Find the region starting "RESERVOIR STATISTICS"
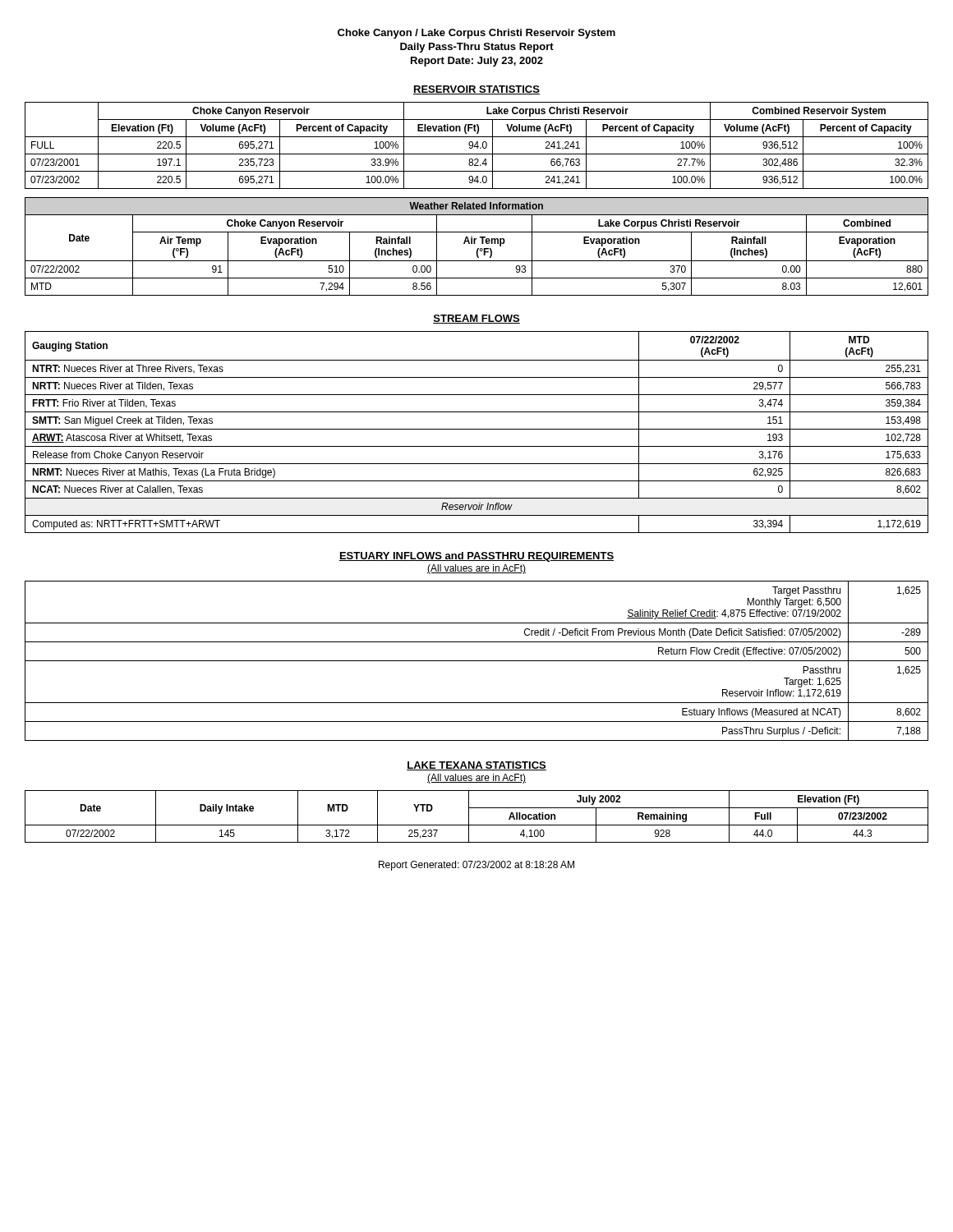The image size is (953, 1232). (x=476, y=89)
